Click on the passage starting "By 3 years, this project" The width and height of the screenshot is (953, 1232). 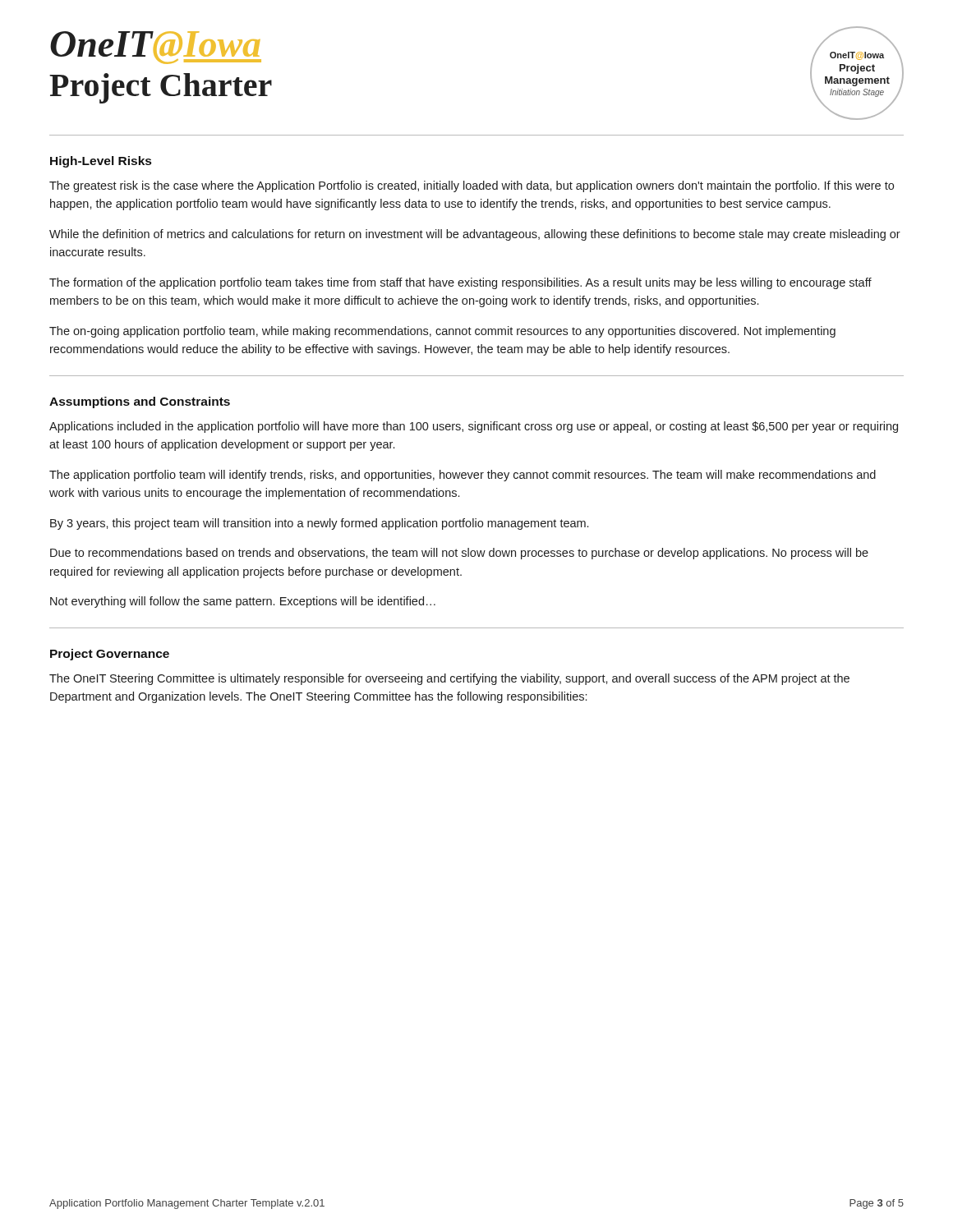[x=319, y=523]
